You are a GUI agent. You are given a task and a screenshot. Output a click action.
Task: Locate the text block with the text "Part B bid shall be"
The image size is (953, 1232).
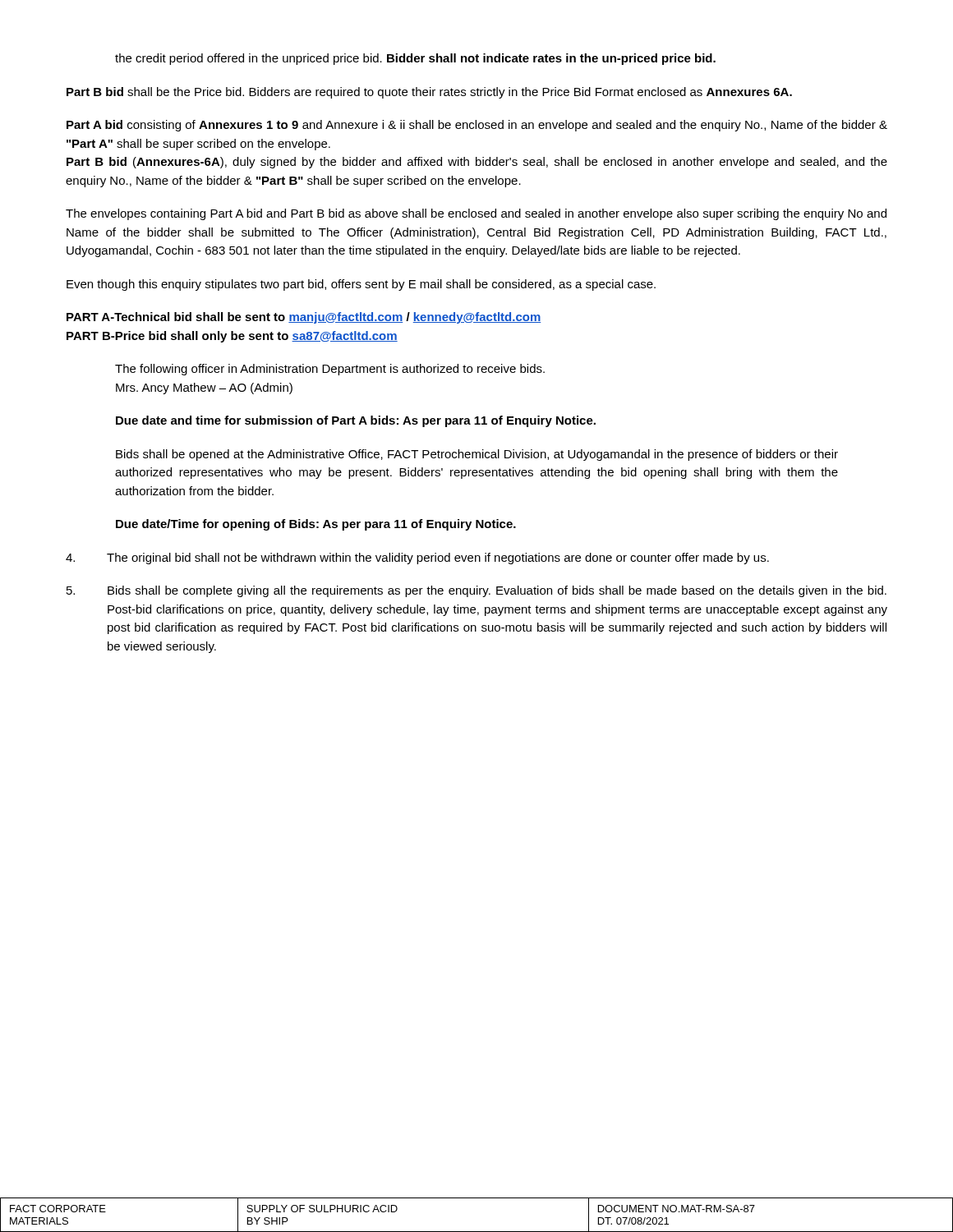pyautogui.click(x=429, y=91)
